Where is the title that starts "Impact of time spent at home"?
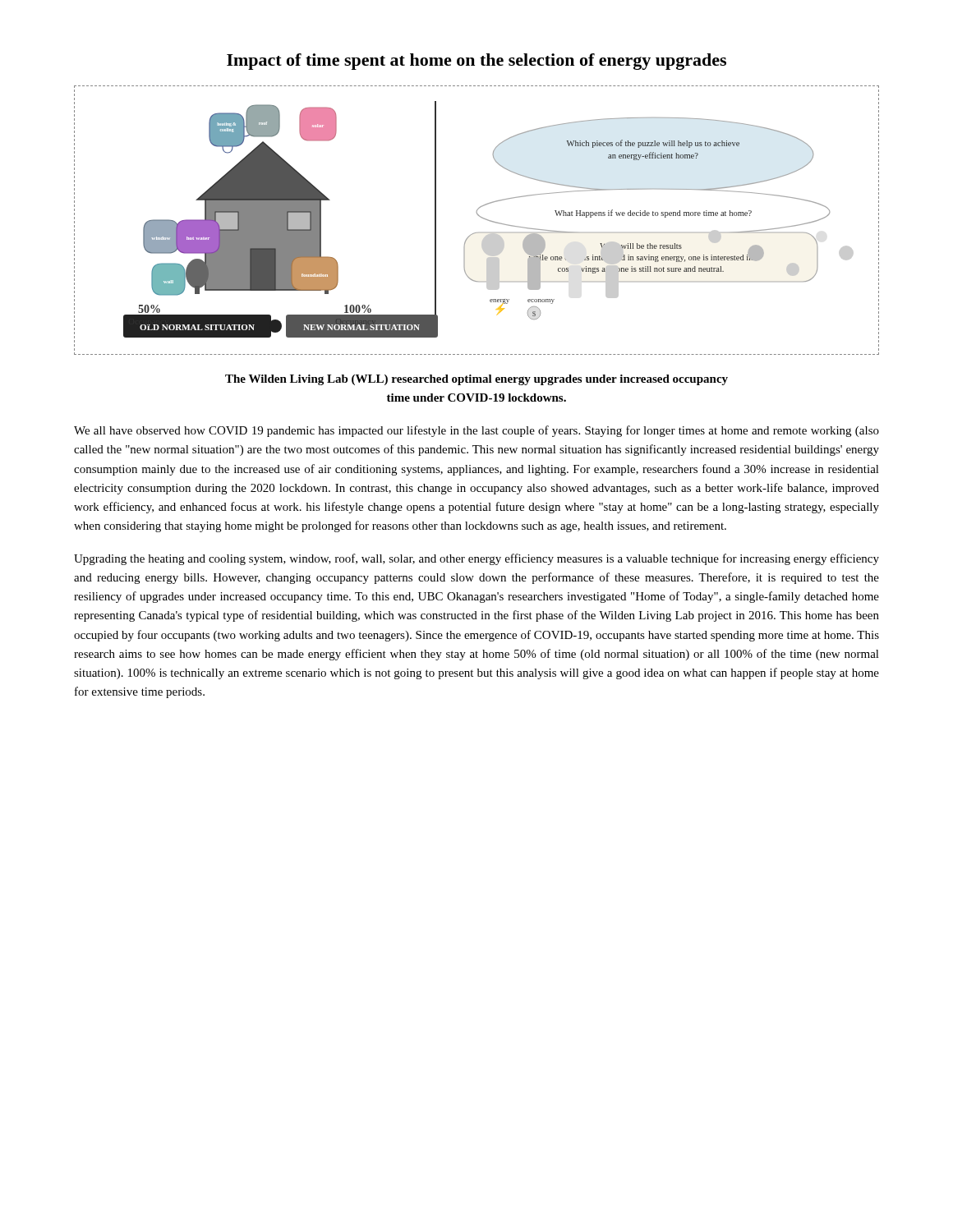This screenshot has height=1232, width=953. click(x=476, y=60)
